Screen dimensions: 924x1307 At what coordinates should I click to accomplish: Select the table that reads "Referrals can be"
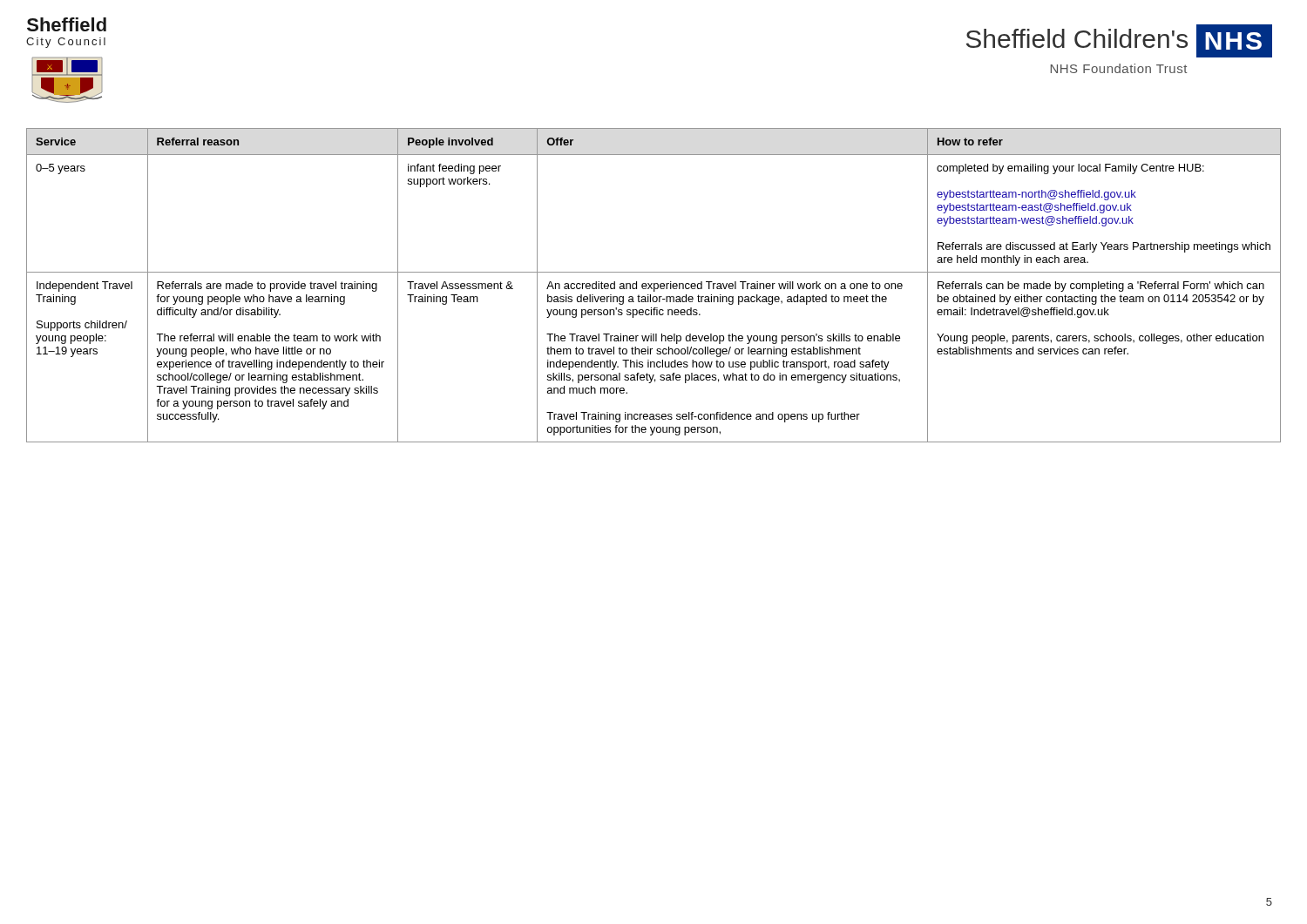pos(654,285)
